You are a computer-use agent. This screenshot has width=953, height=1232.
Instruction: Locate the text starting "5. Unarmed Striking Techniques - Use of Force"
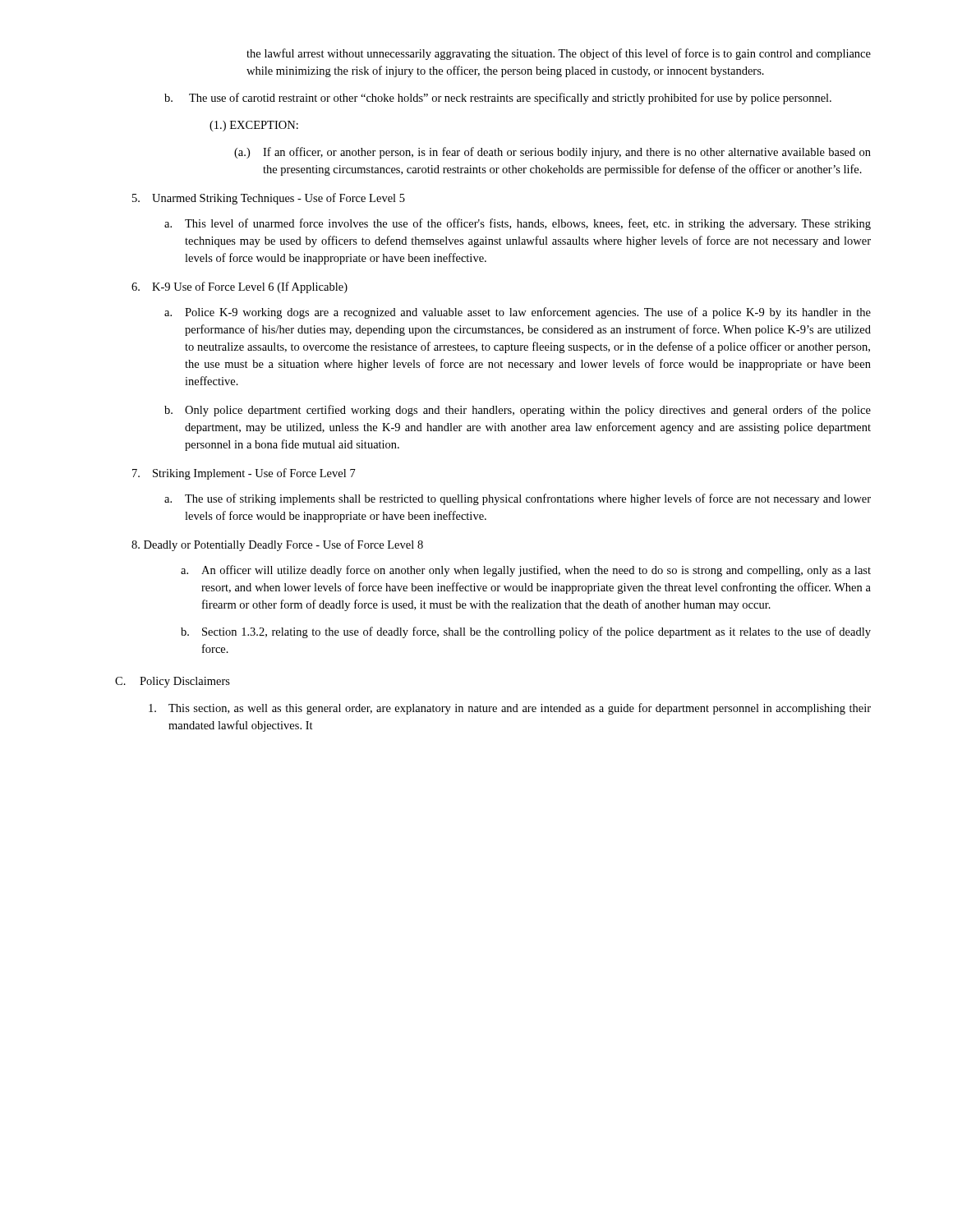point(269,199)
